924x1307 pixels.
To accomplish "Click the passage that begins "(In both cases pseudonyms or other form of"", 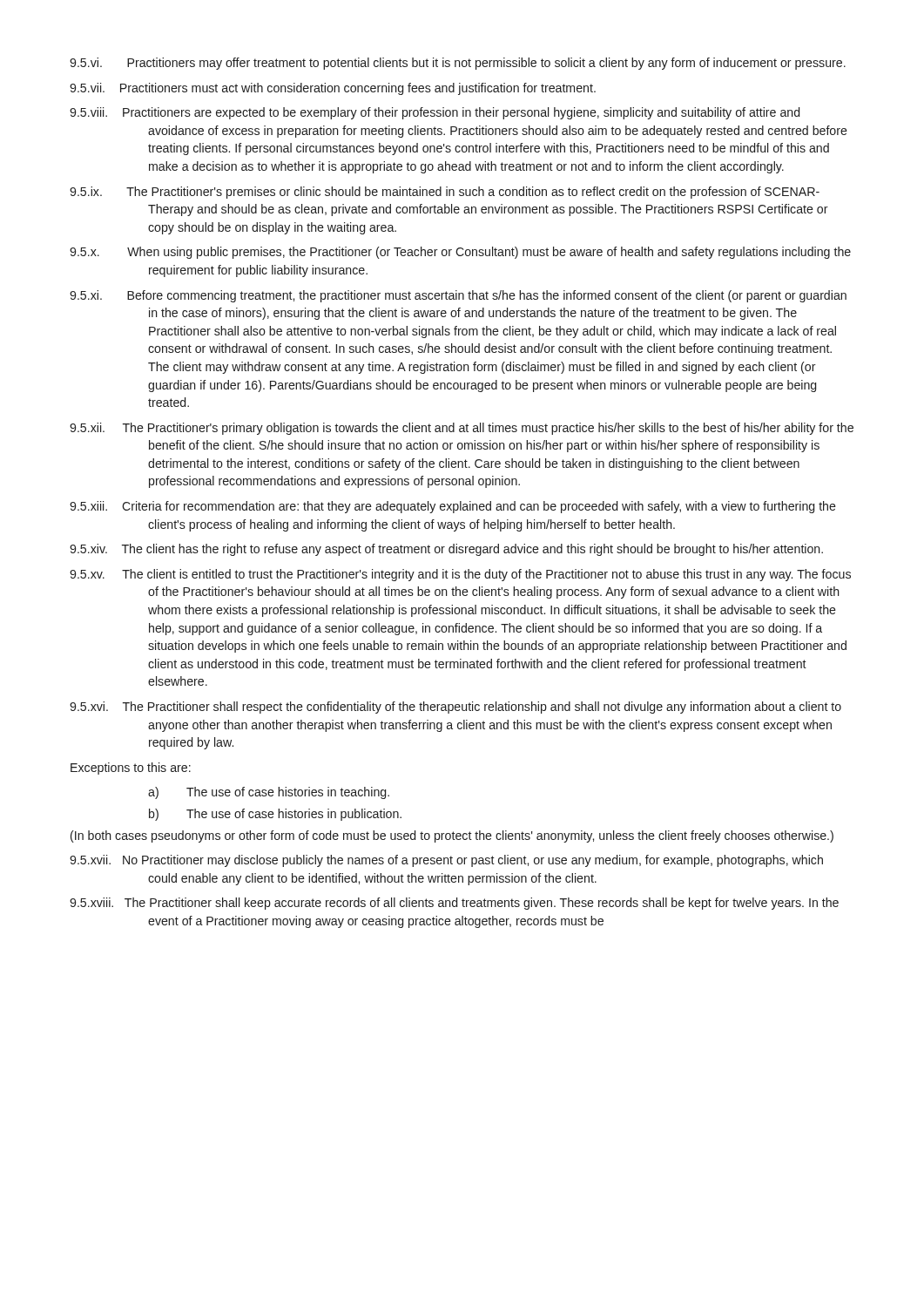I will point(452,835).
